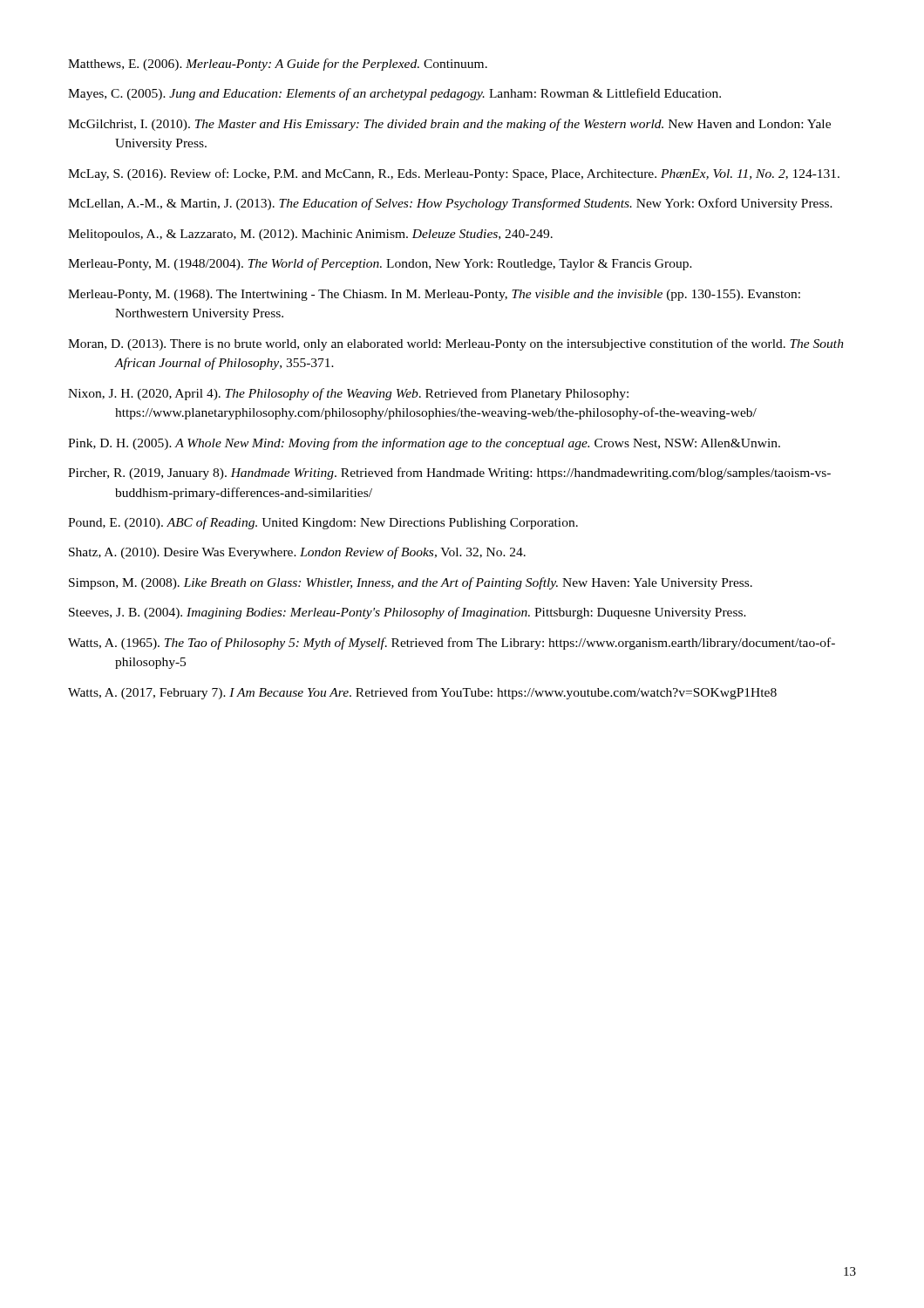Find the list item with the text "Merleau-Ponty, M. (1948/2004)."
This screenshot has width=924, height=1308.
(380, 263)
